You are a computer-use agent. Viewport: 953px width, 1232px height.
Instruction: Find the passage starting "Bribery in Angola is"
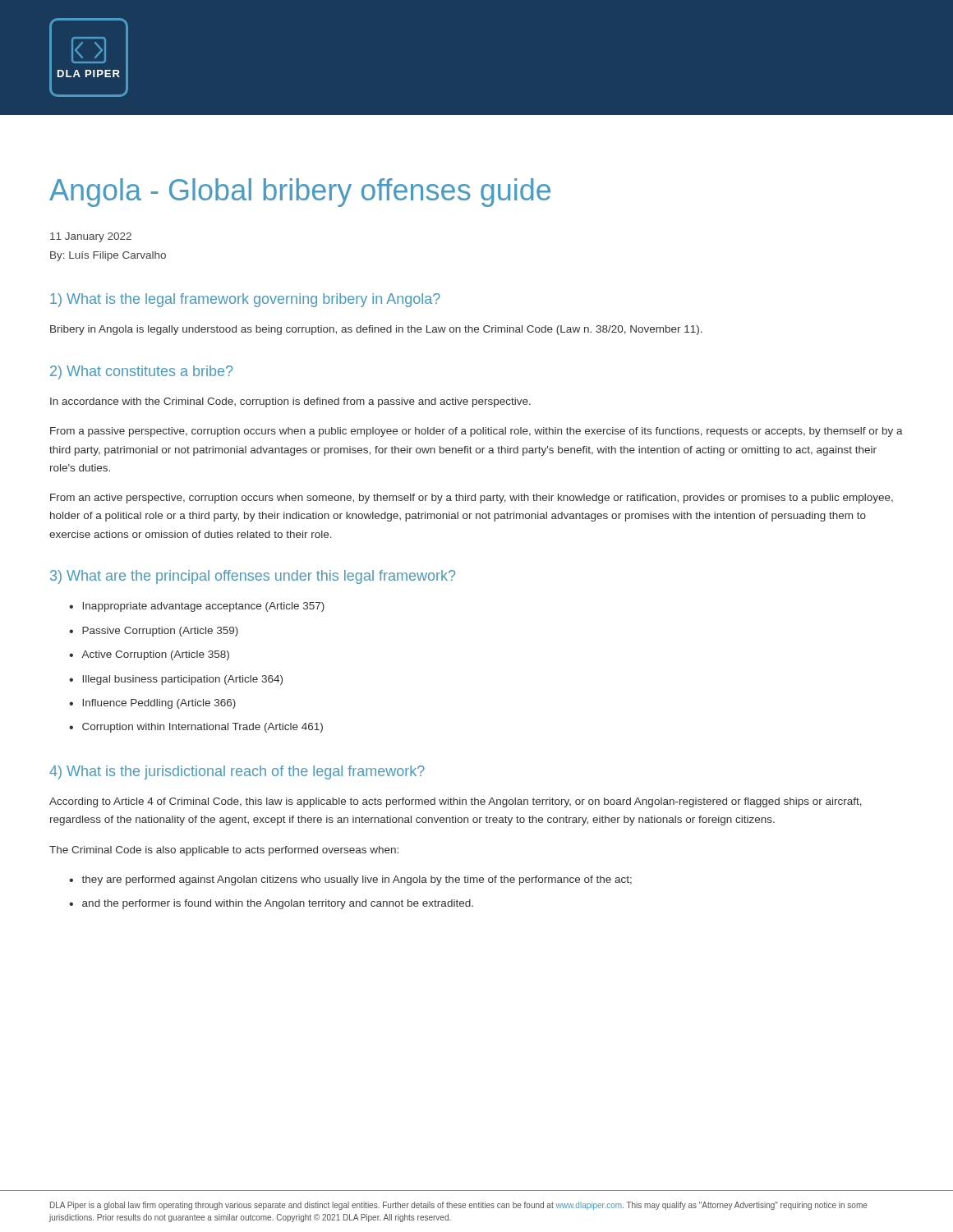point(476,330)
